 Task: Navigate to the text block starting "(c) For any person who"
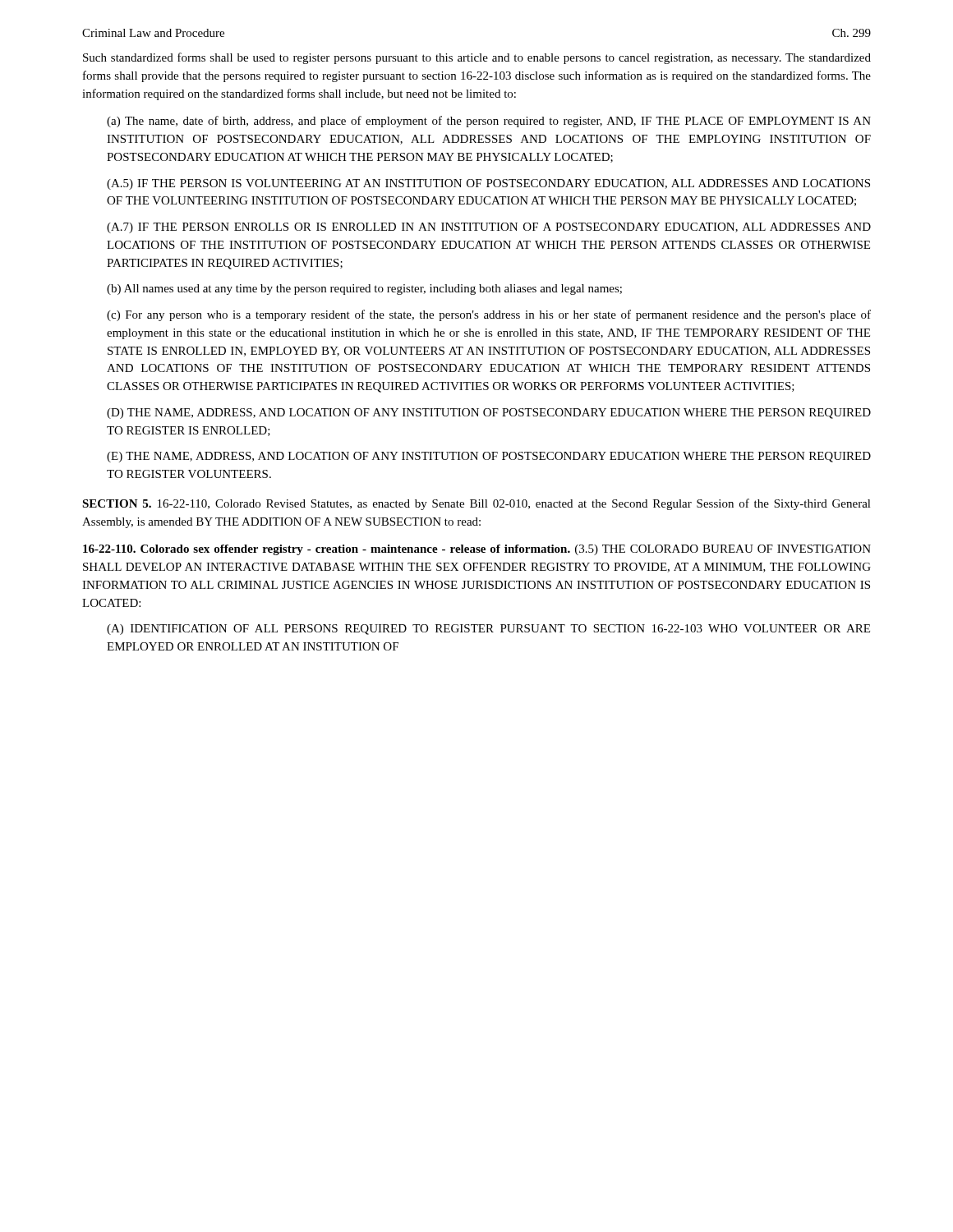coord(489,351)
